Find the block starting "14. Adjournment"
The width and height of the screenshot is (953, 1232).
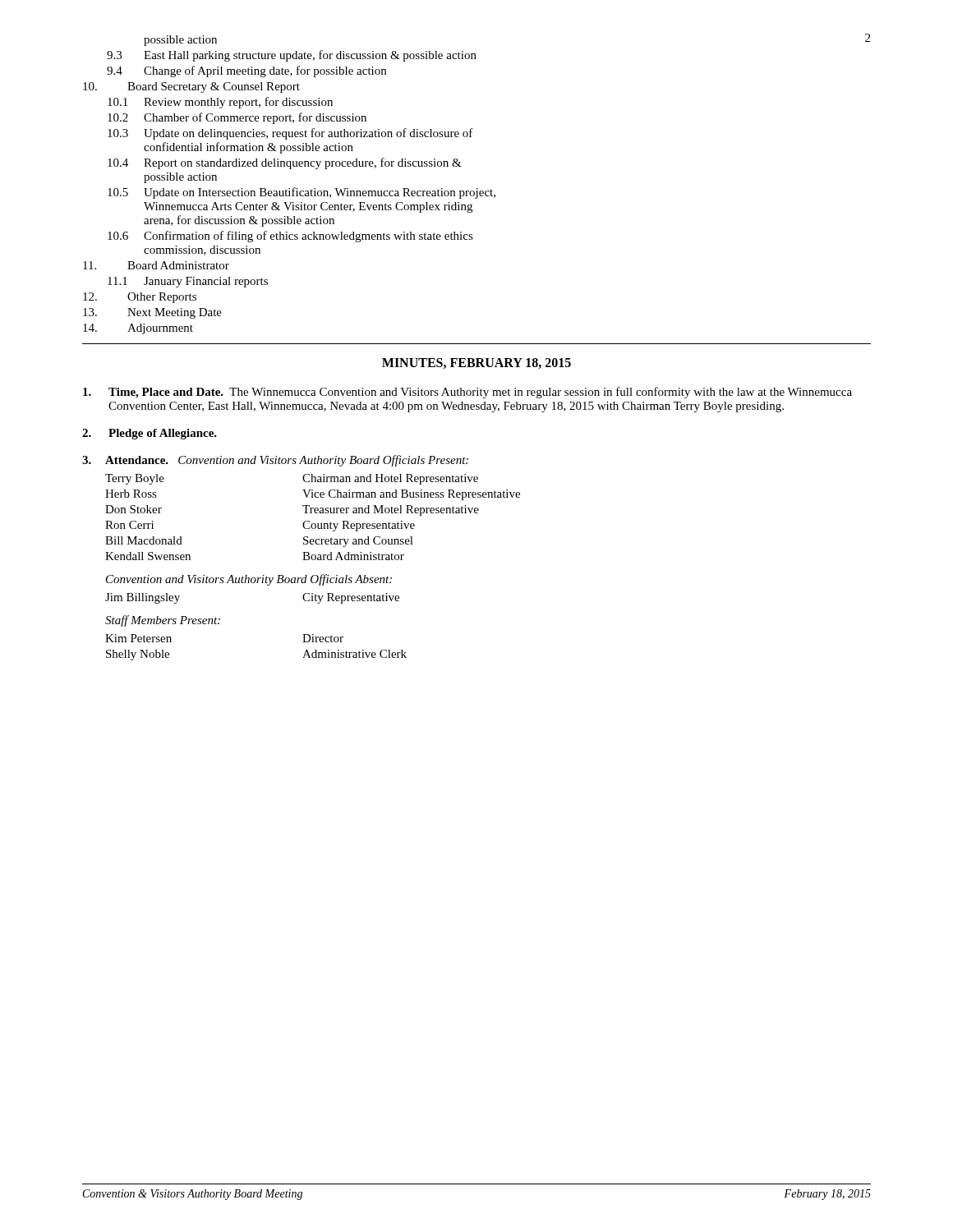pos(138,329)
